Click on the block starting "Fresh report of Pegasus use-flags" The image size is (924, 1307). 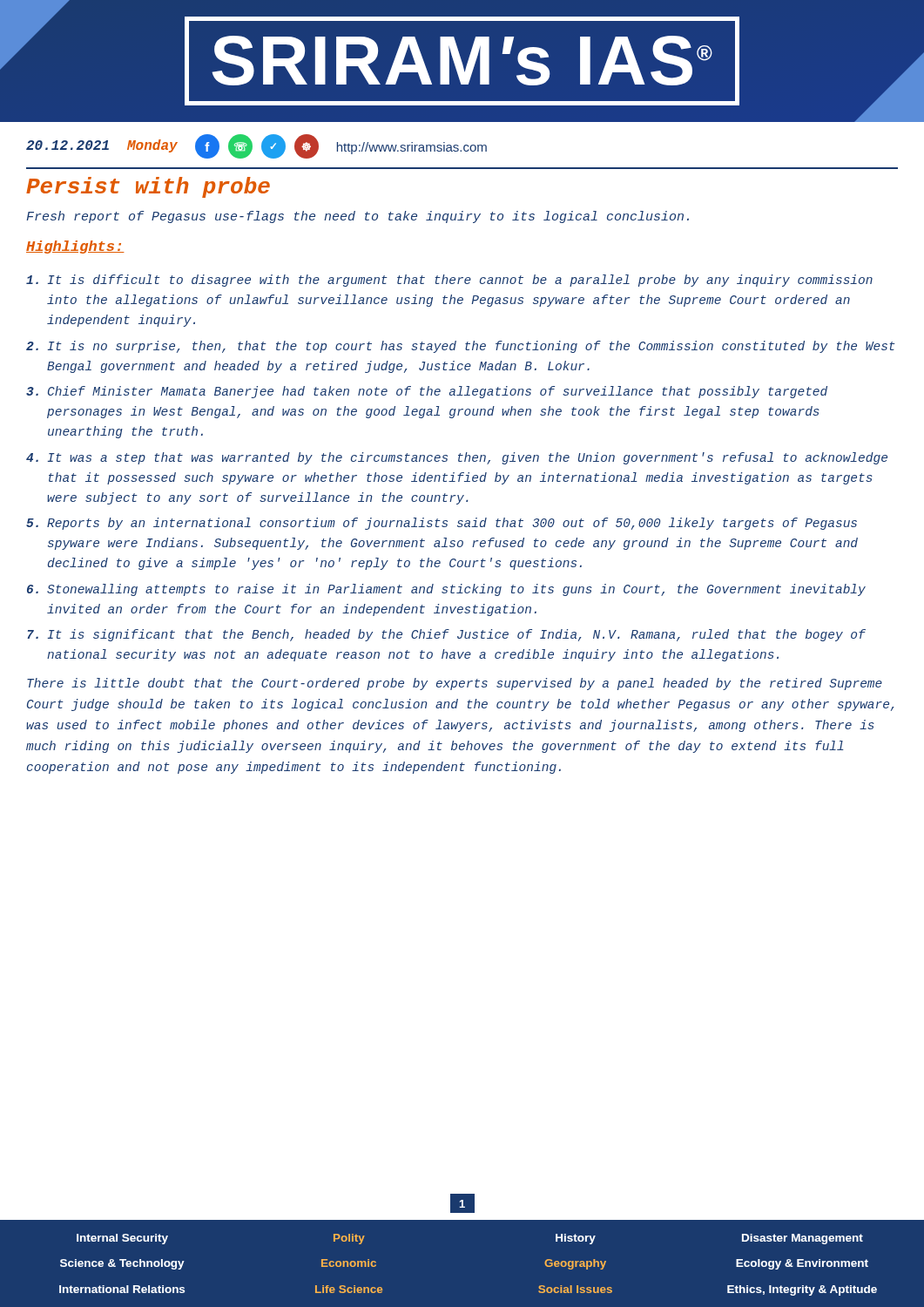click(x=462, y=218)
